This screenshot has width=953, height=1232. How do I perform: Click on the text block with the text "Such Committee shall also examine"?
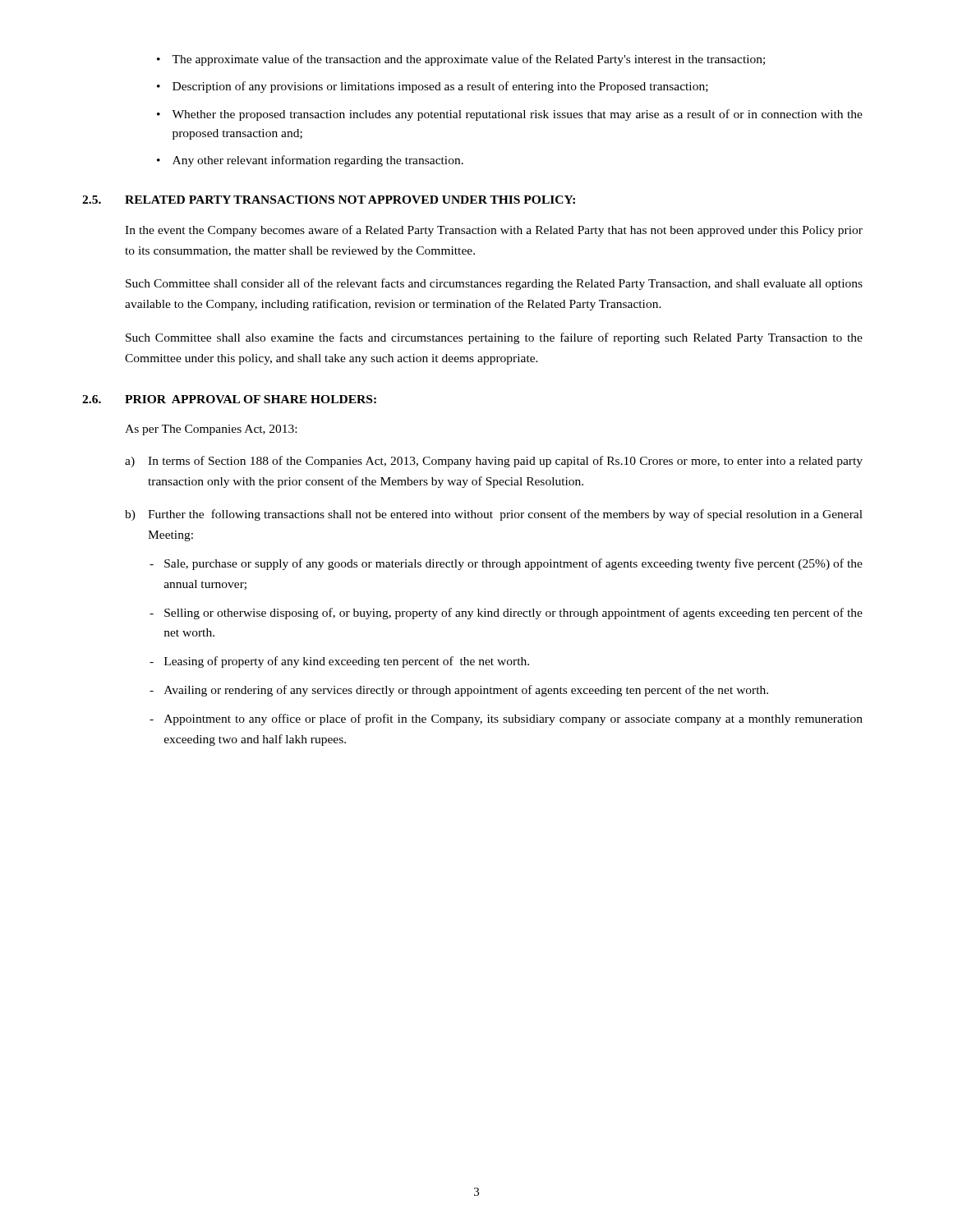pos(494,347)
